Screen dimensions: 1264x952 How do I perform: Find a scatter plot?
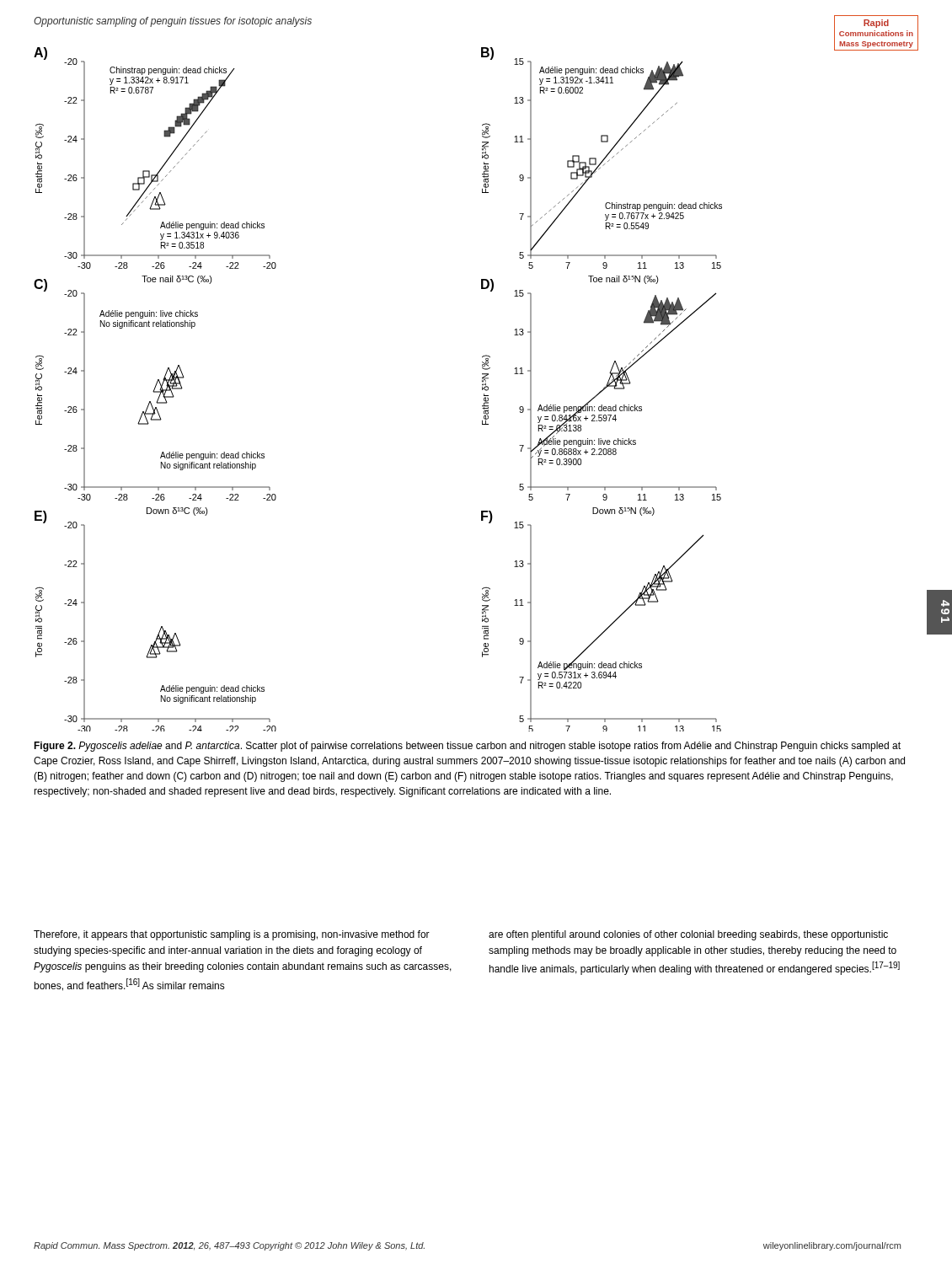pyautogui.click(x=476, y=386)
